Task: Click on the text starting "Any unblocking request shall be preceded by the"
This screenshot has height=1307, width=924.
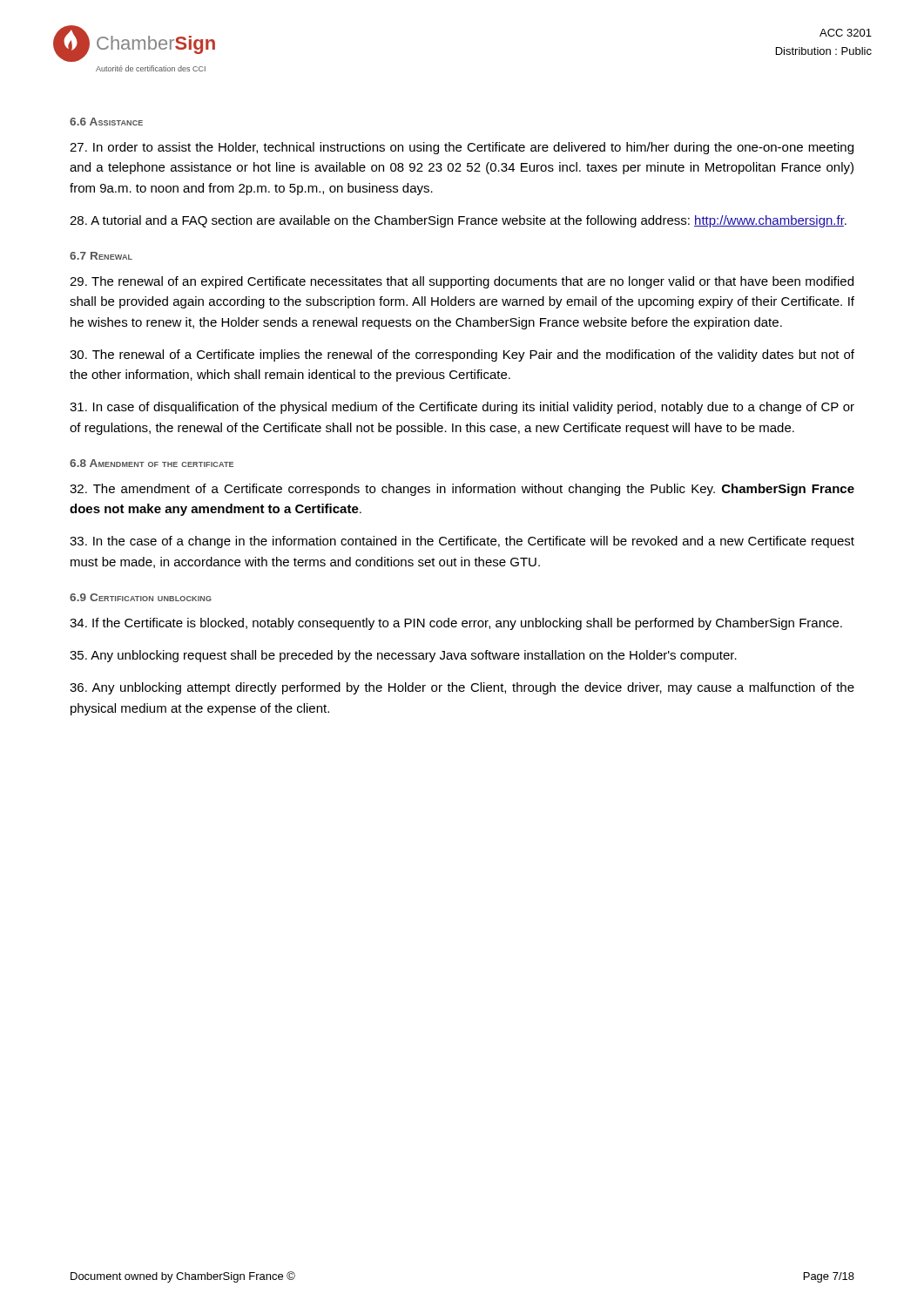Action: 404,655
